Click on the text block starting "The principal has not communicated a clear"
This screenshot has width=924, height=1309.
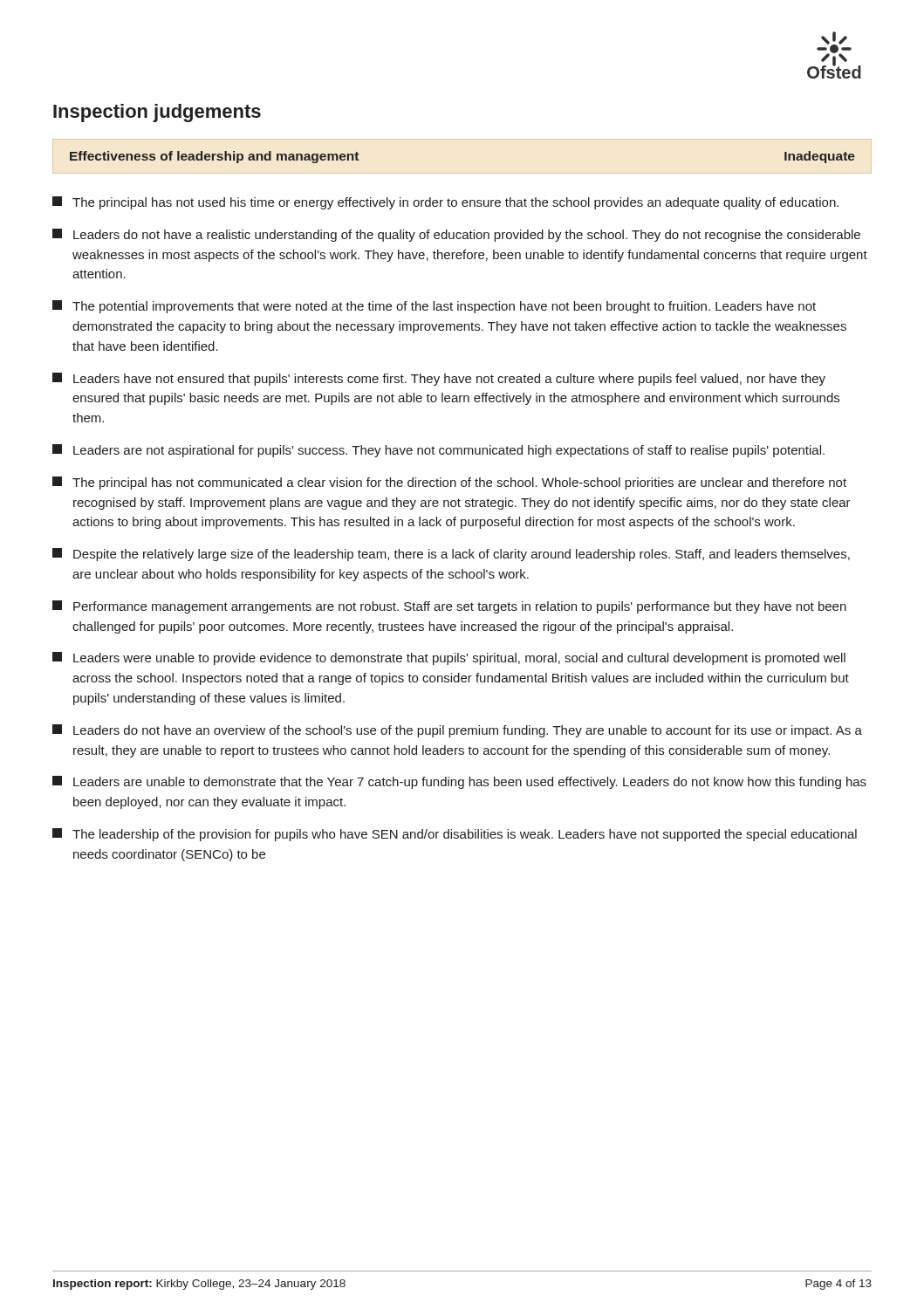pyautogui.click(x=462, y=503)
